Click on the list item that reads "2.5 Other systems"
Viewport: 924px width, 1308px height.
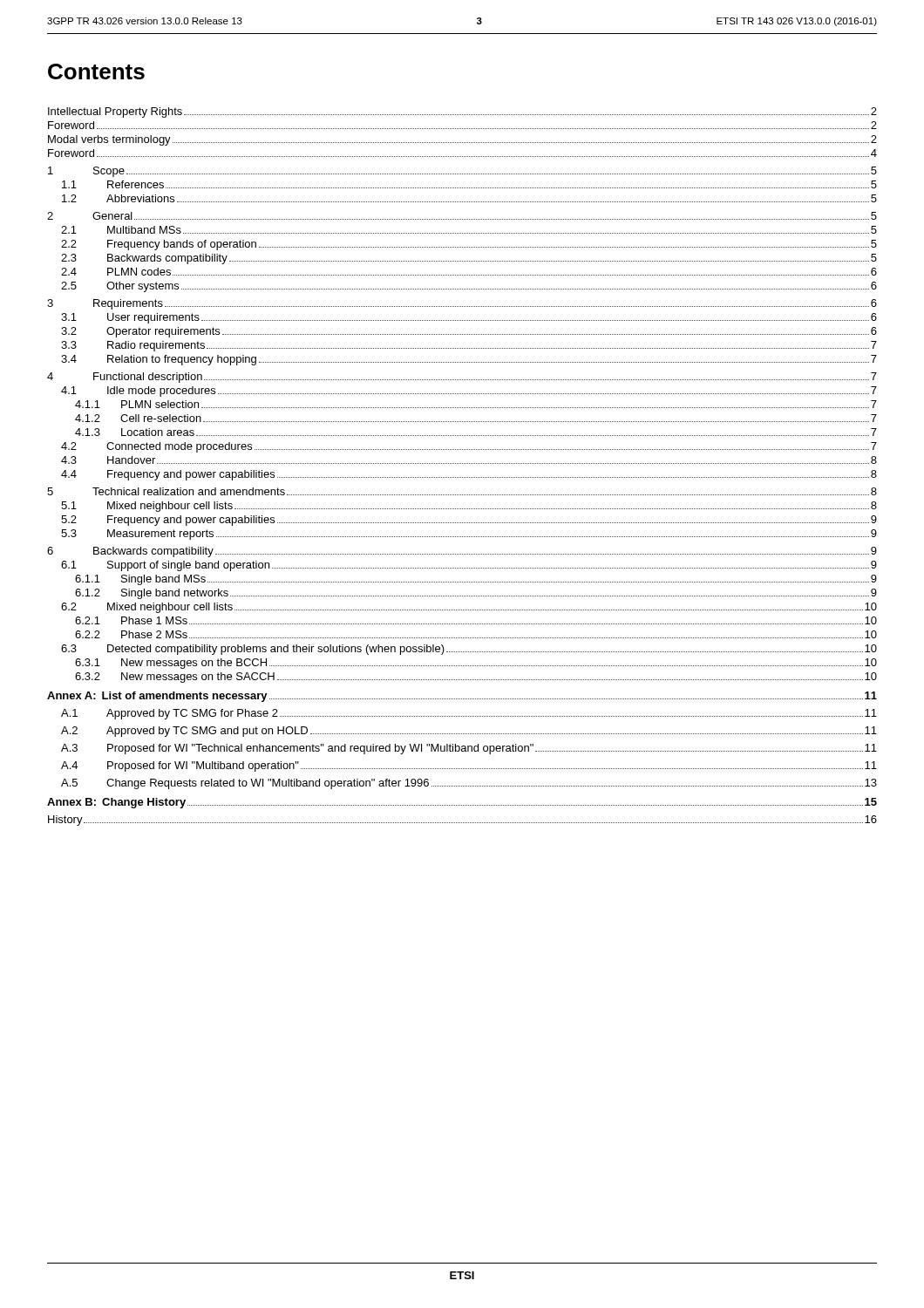[462, 286]
